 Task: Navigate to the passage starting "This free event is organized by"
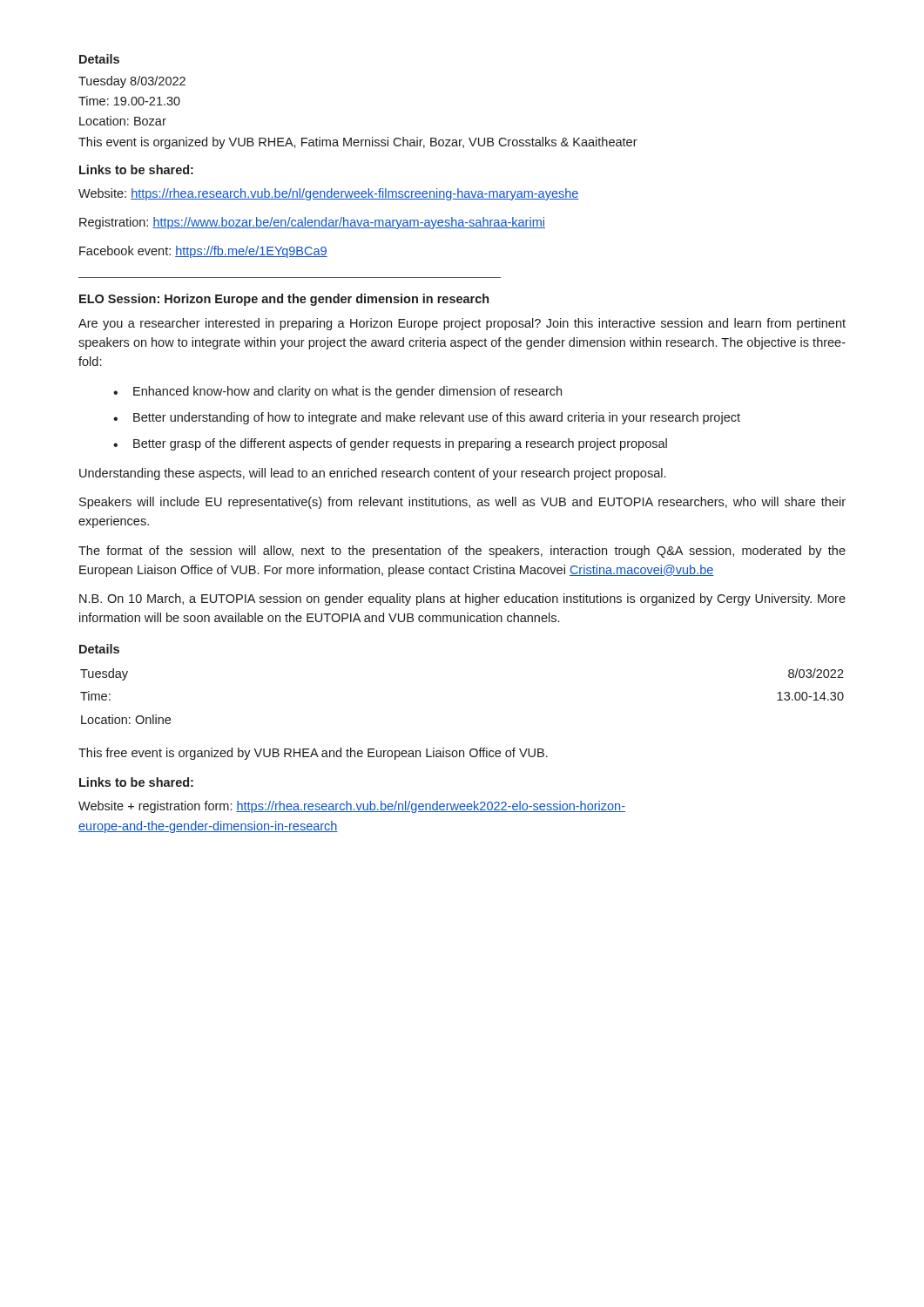pyautogui.click(x=313, y=753)
